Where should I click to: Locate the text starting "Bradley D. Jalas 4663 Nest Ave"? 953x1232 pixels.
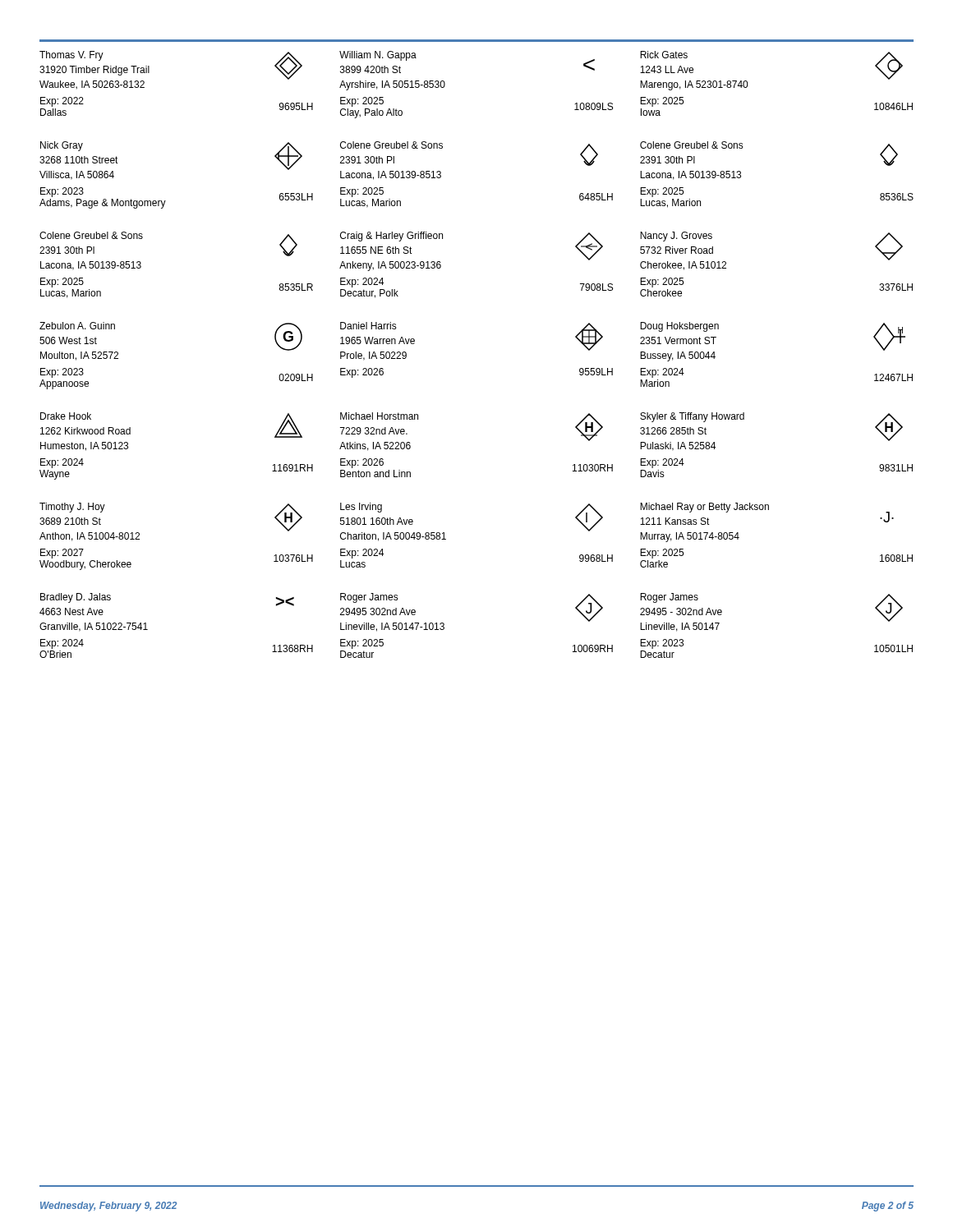click(79, 600)
